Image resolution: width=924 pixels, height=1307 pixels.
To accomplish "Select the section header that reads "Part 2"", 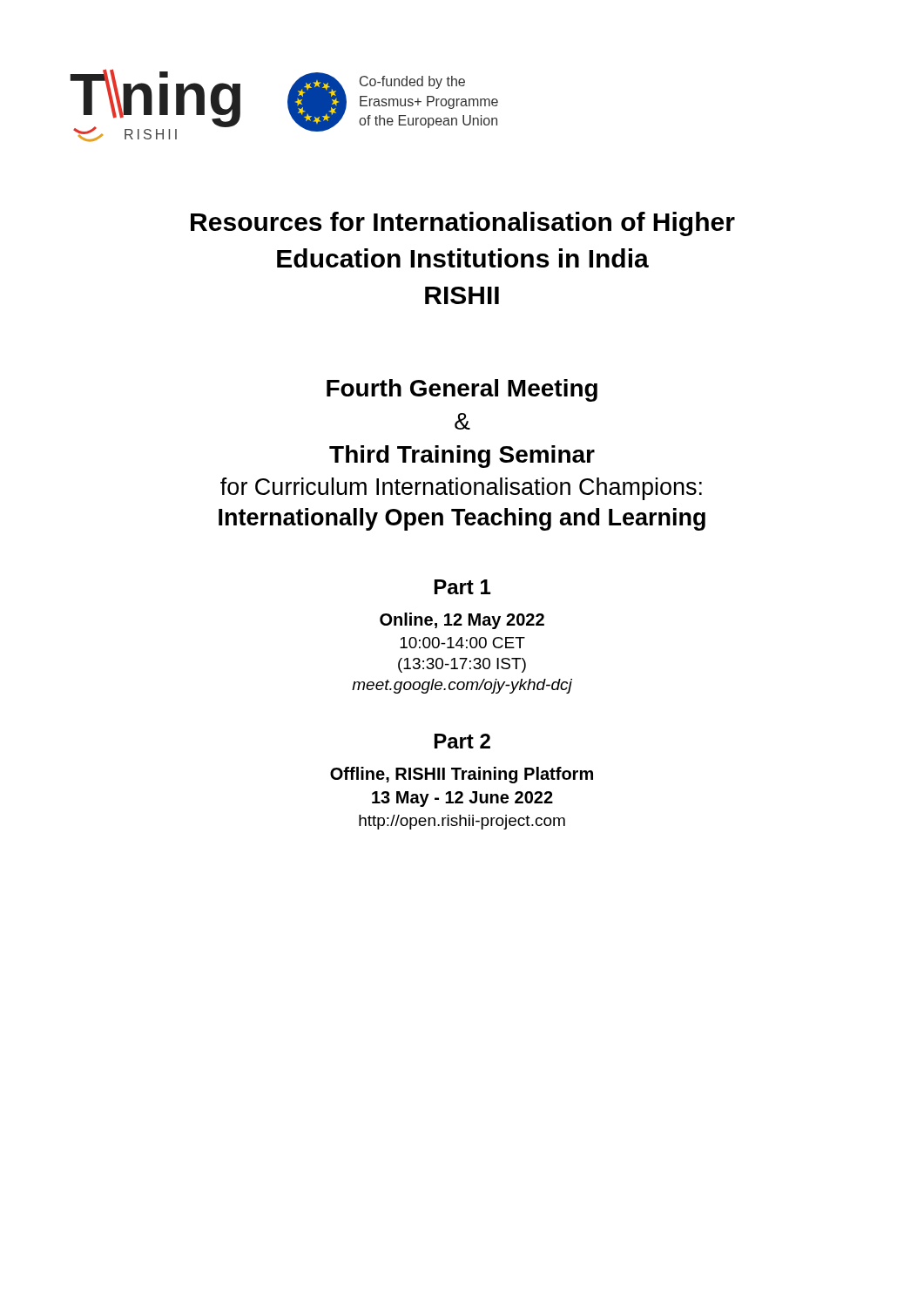I will [x=462, y=742].
